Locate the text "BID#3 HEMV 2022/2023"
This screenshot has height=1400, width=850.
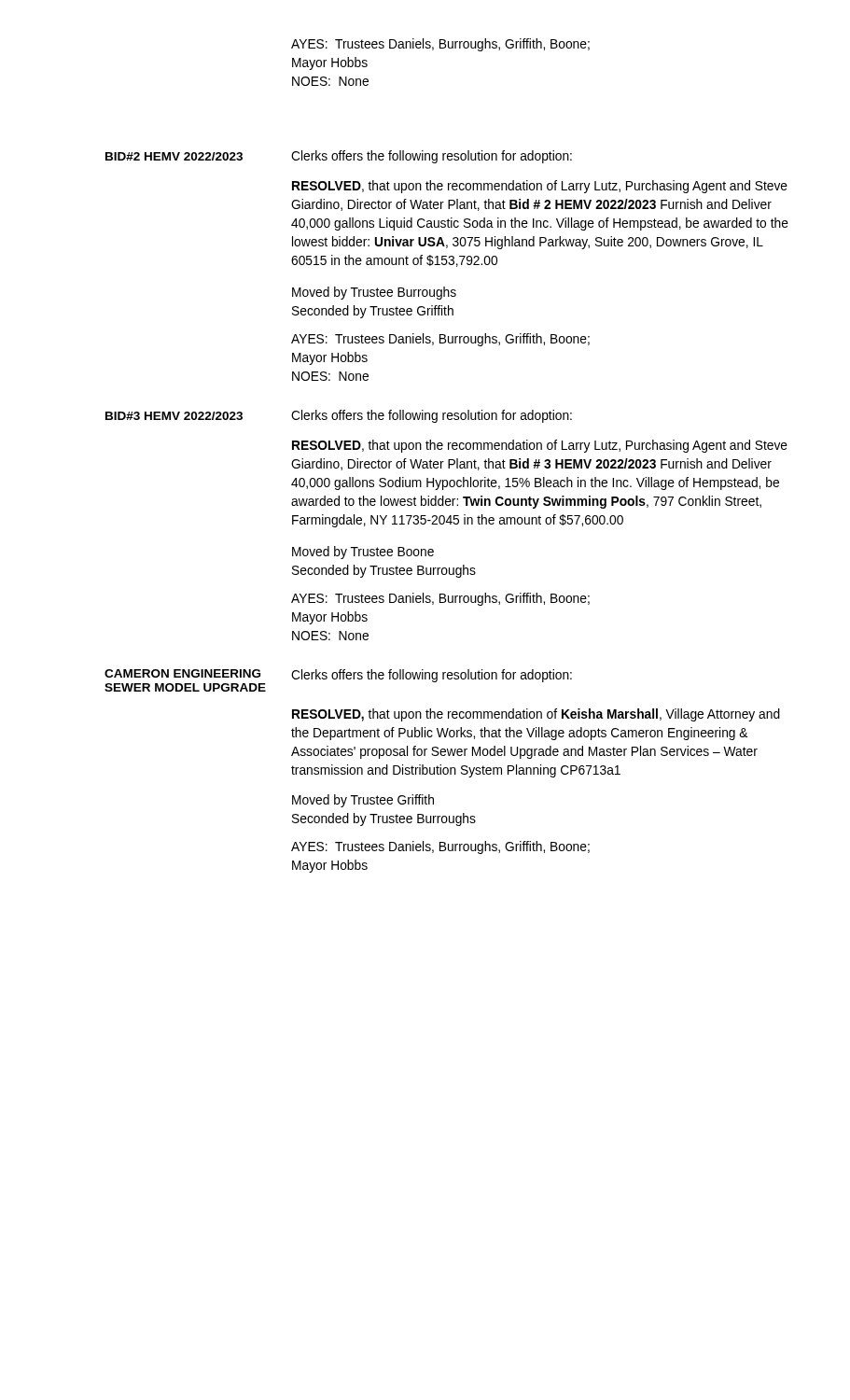pos(174,416)
